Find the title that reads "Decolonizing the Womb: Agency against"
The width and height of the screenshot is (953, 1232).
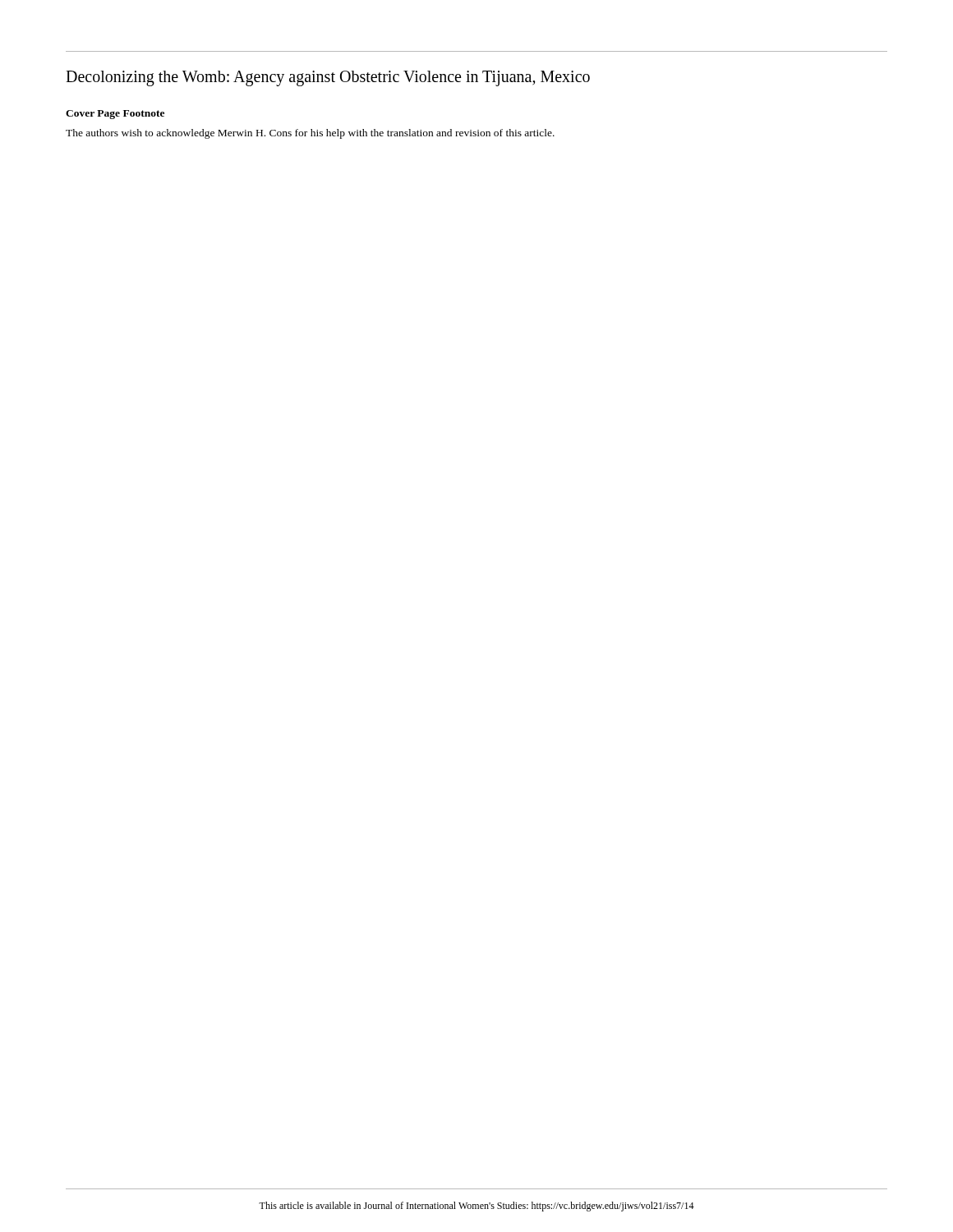476,76
